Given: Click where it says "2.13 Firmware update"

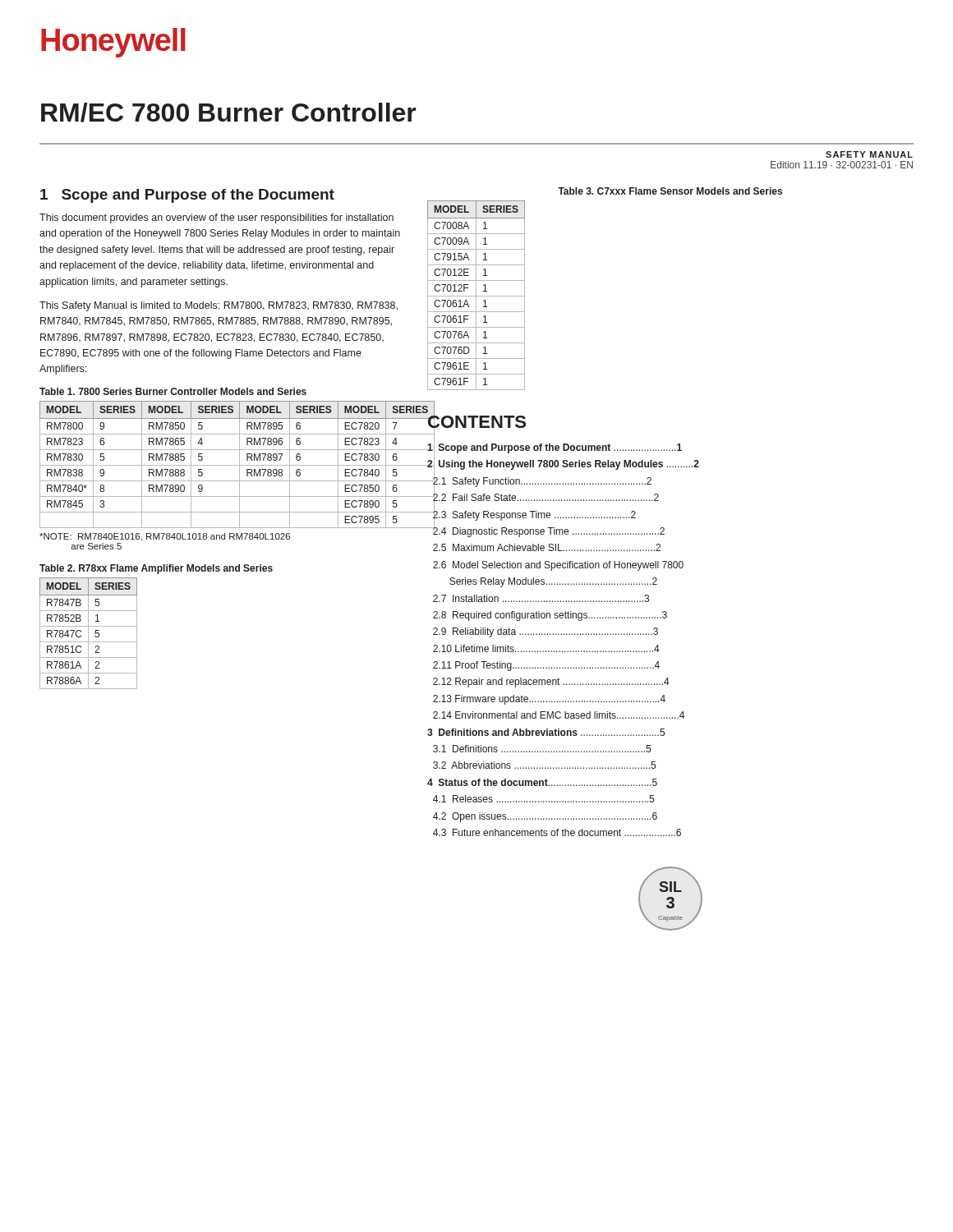Looking at the screenshot, I should pos(546,699).
